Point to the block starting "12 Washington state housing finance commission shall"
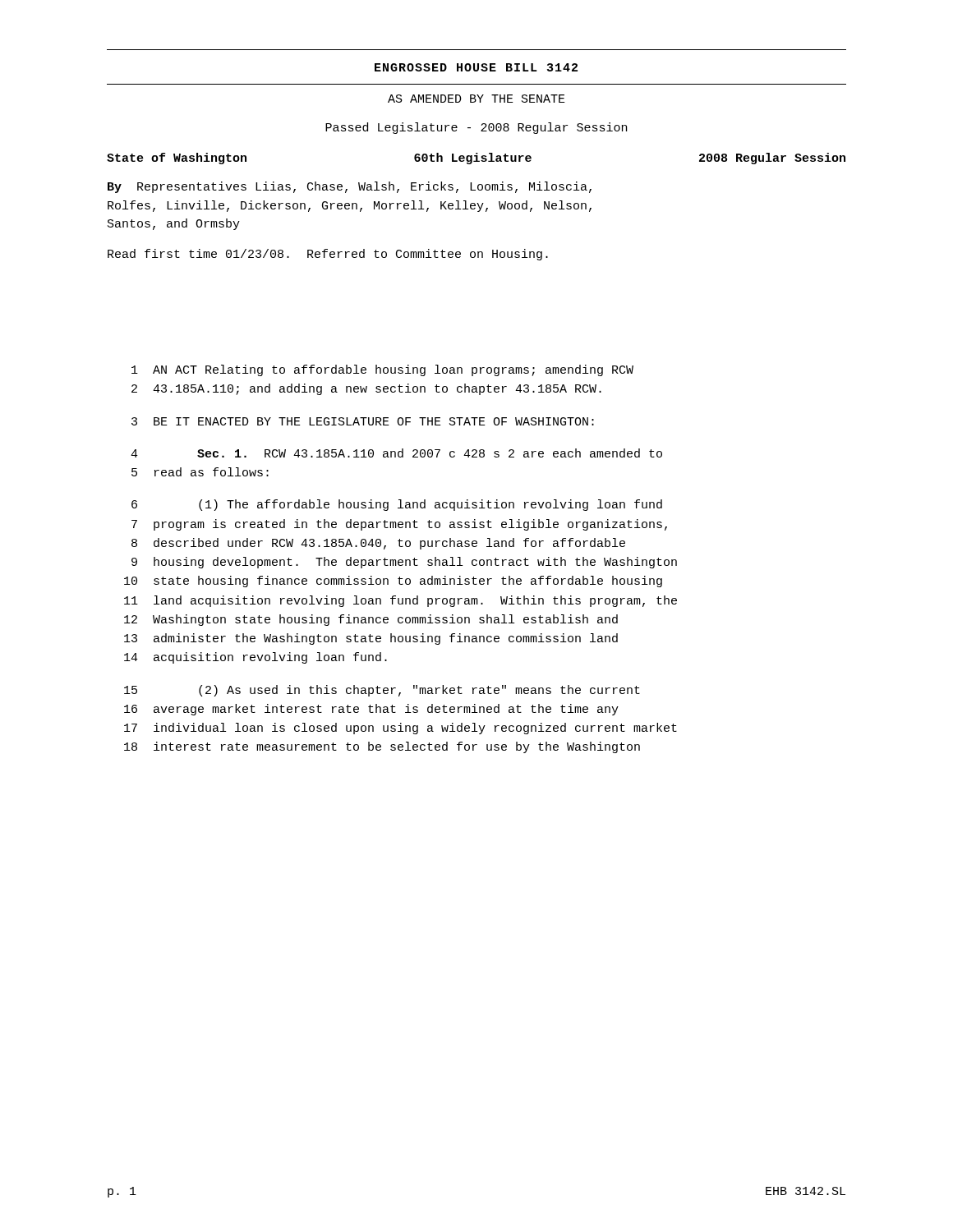The height and width of the screenshot is (1232, 953). coord(476,620)
